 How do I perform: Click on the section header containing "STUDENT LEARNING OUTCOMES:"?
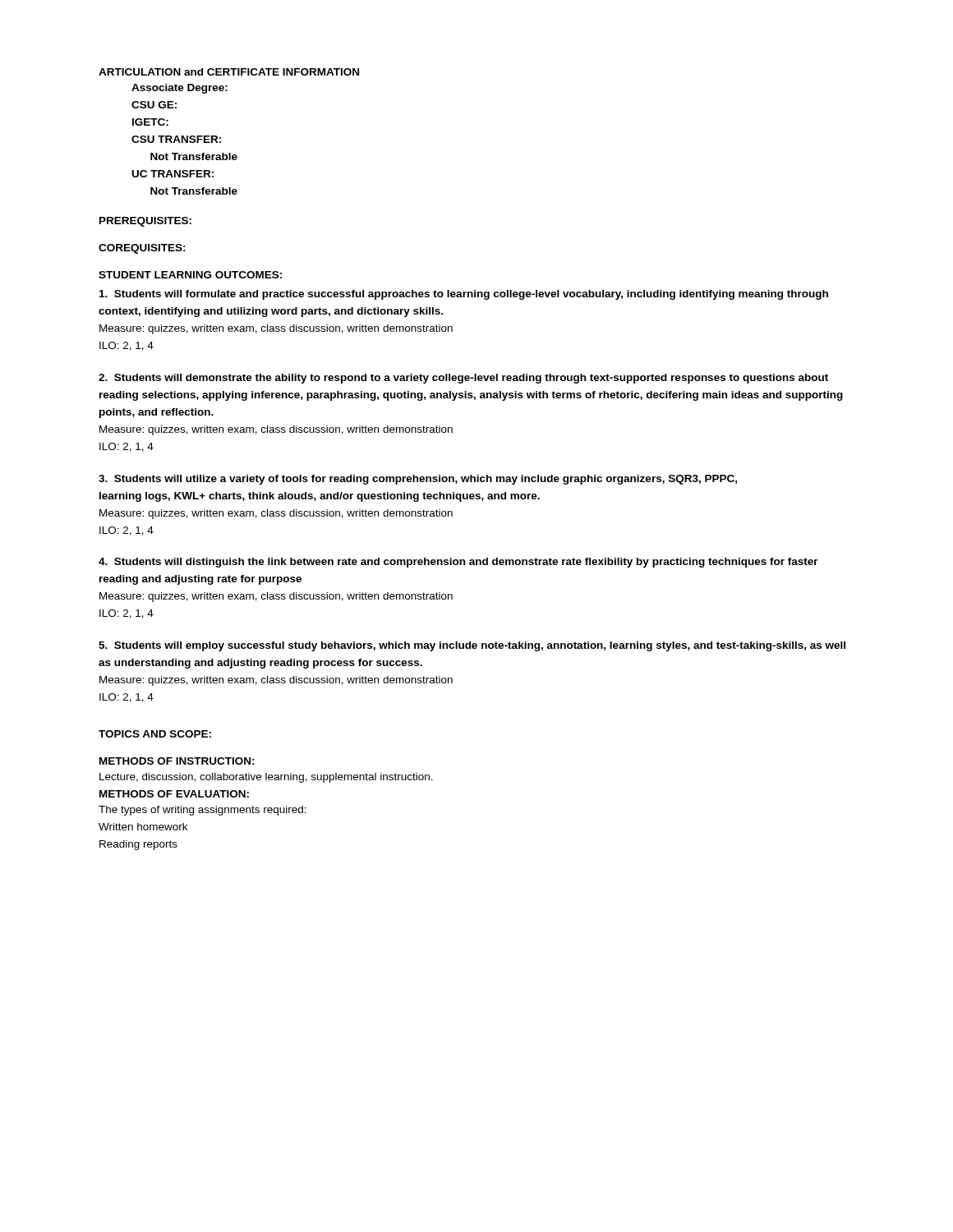[x=191, y=275]
